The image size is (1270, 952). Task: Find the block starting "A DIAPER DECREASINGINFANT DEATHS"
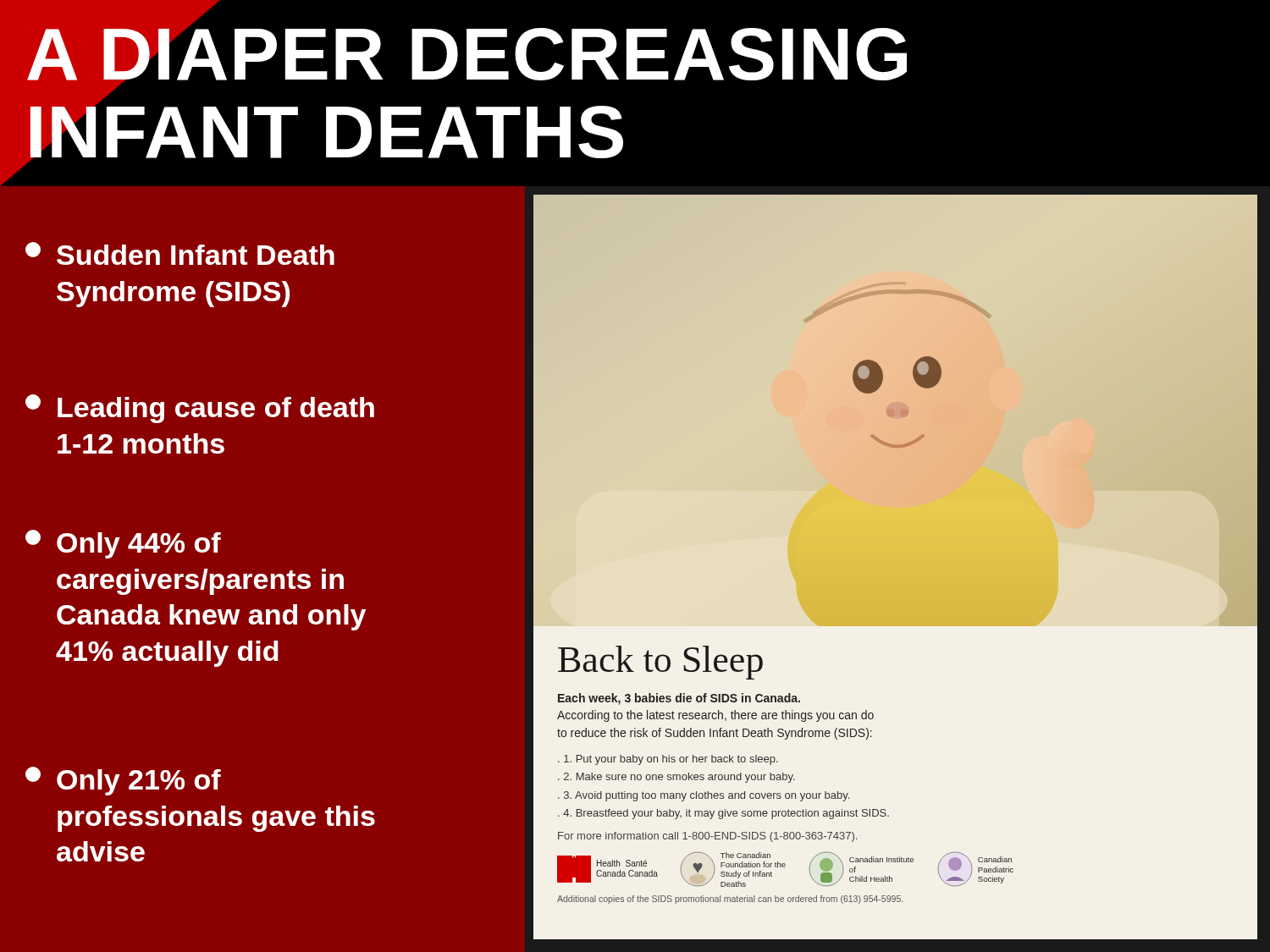pos(469,93)
